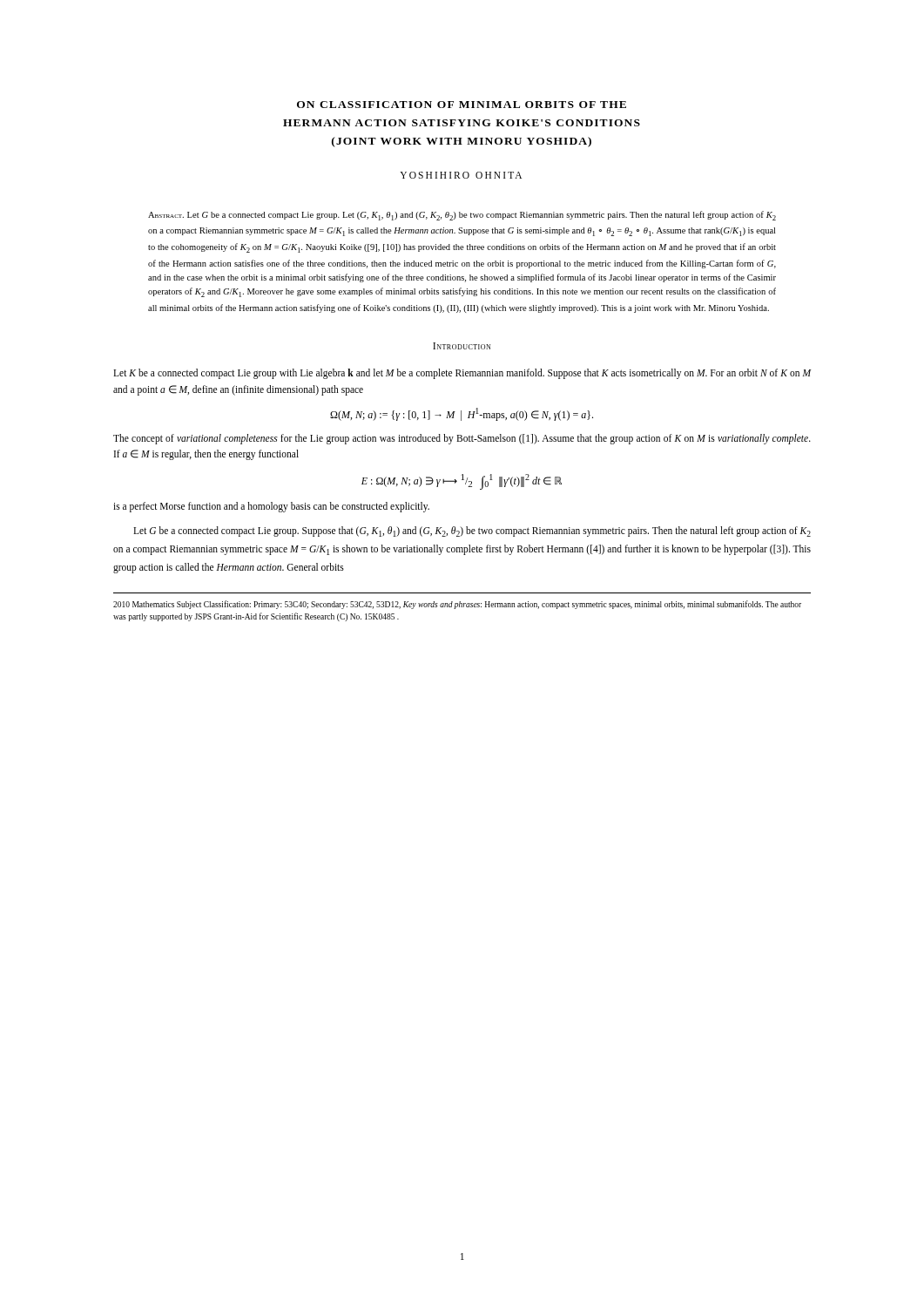Find the section header
This screenshot has height=1307, width=924.
point(462,346)
